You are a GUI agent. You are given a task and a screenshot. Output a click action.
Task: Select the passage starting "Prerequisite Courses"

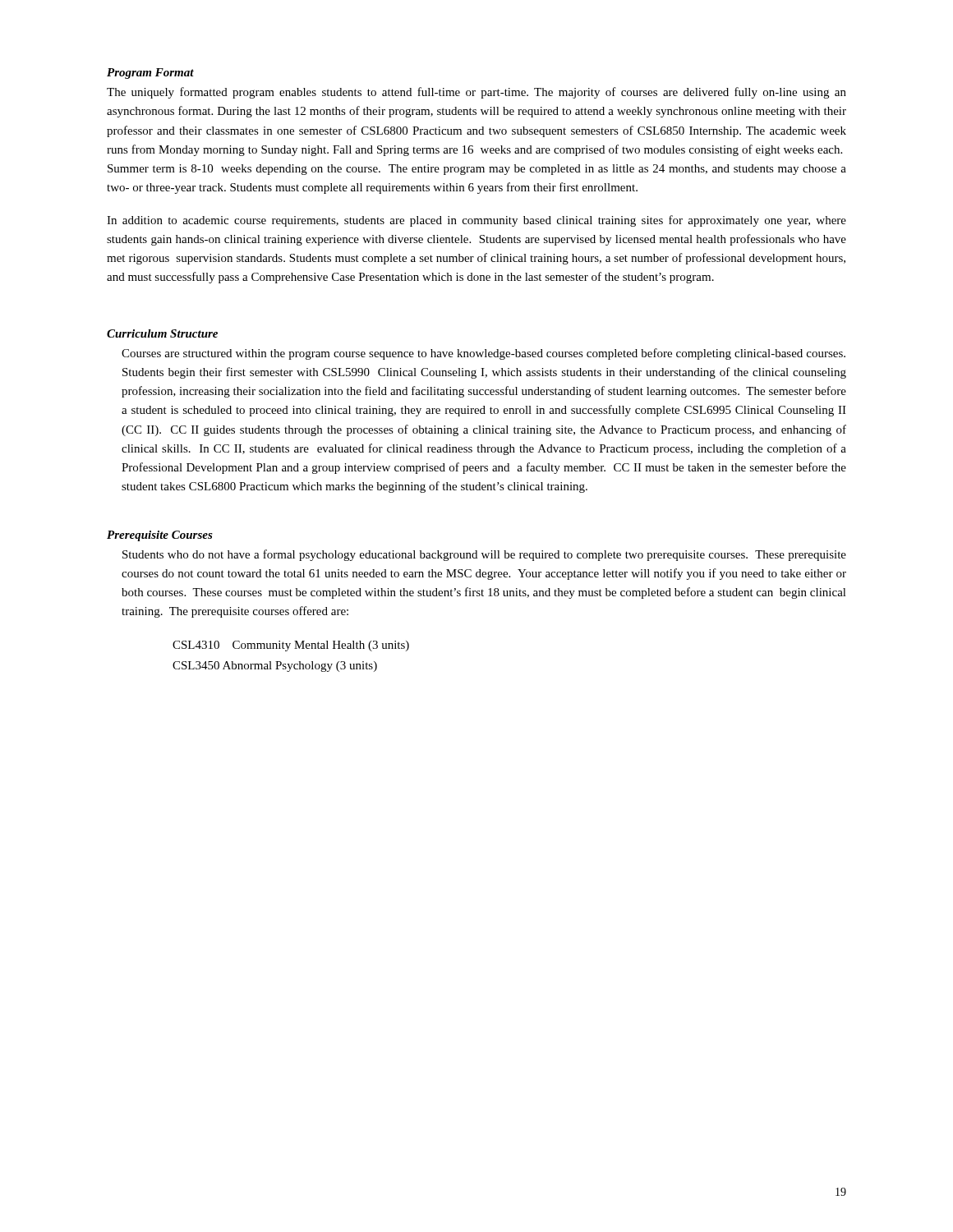click(160, 534)
